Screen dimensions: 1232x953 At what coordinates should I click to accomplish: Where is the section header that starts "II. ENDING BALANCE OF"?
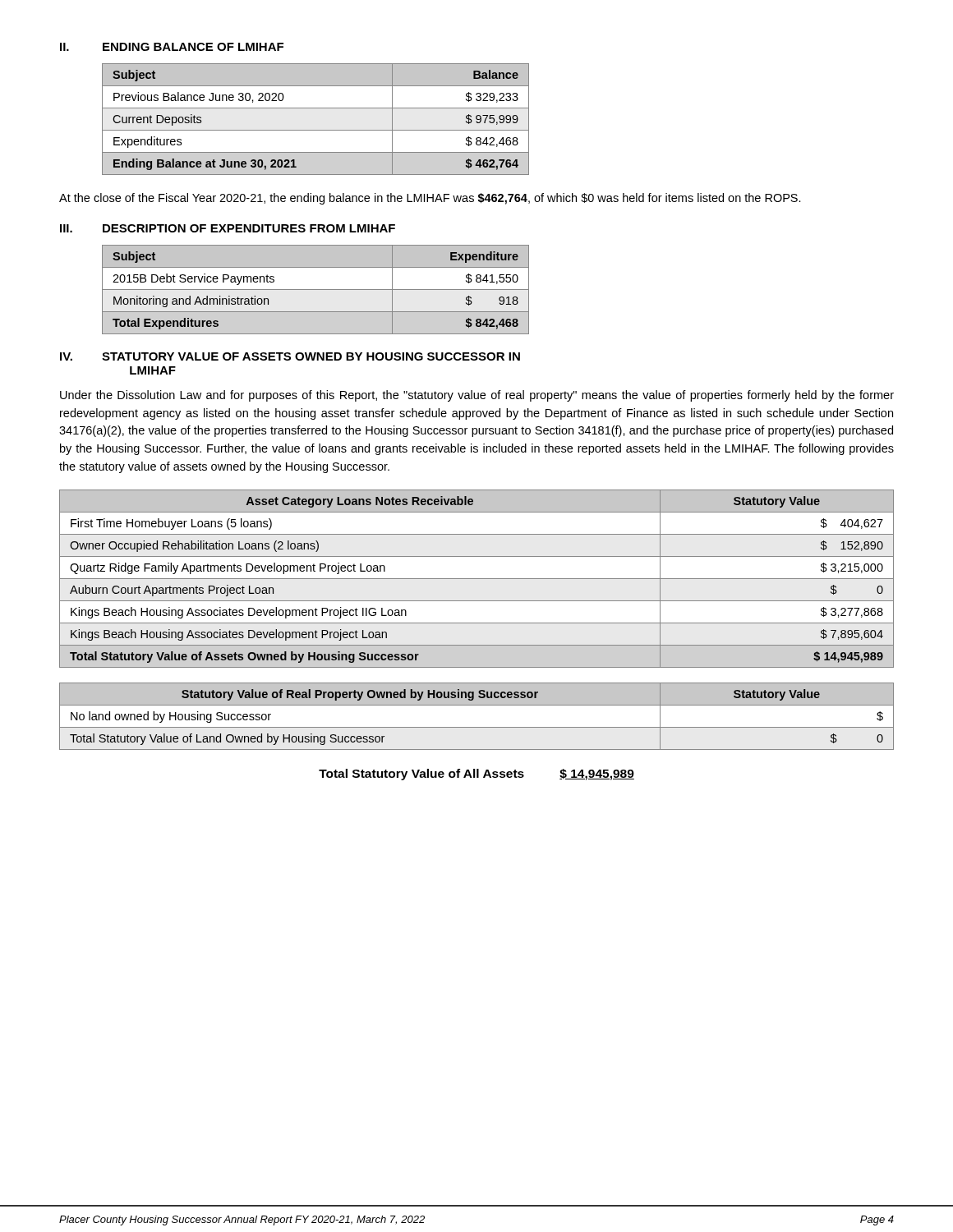(172, 46)
